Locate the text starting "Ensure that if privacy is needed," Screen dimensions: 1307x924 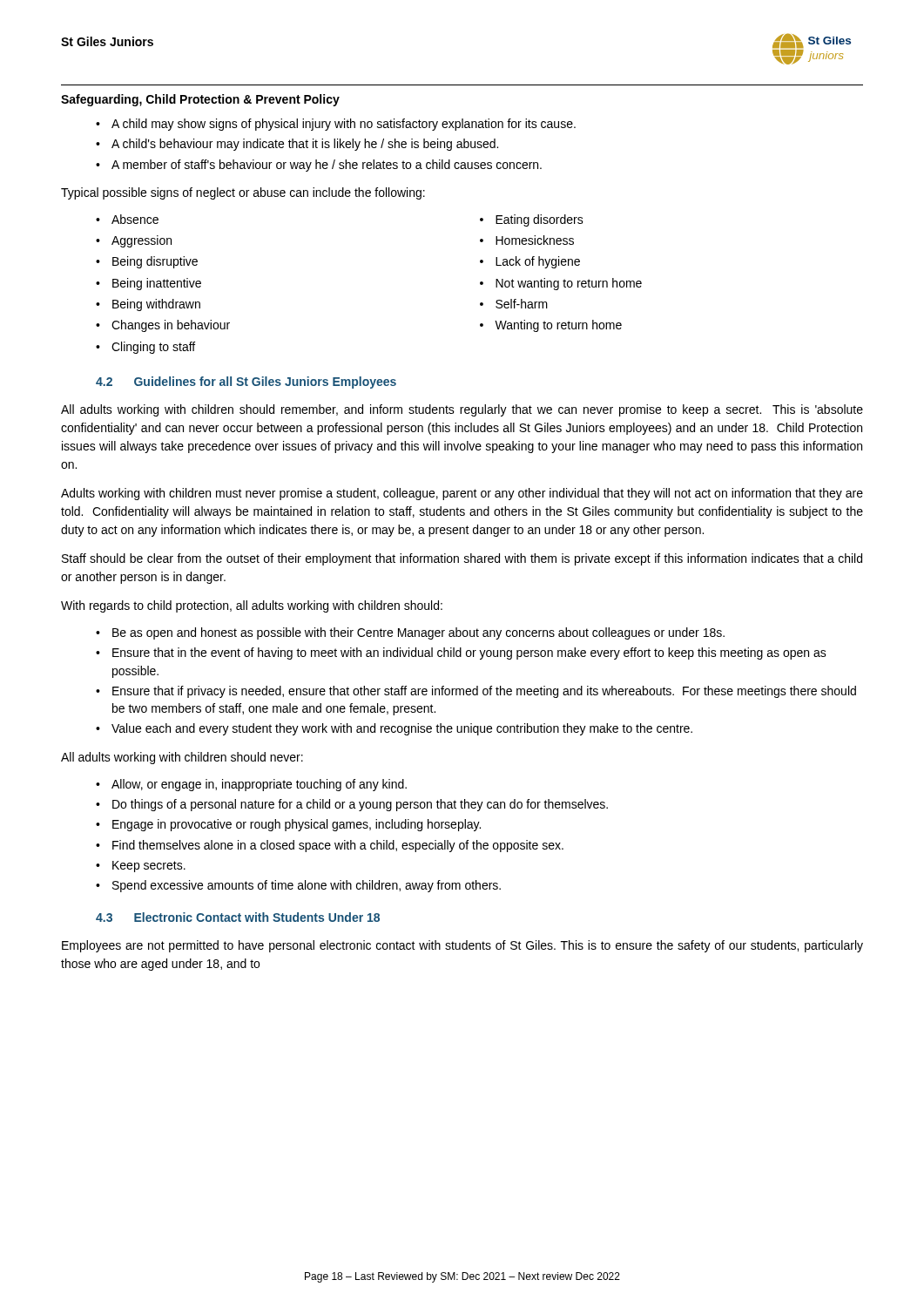click(484, 700)
